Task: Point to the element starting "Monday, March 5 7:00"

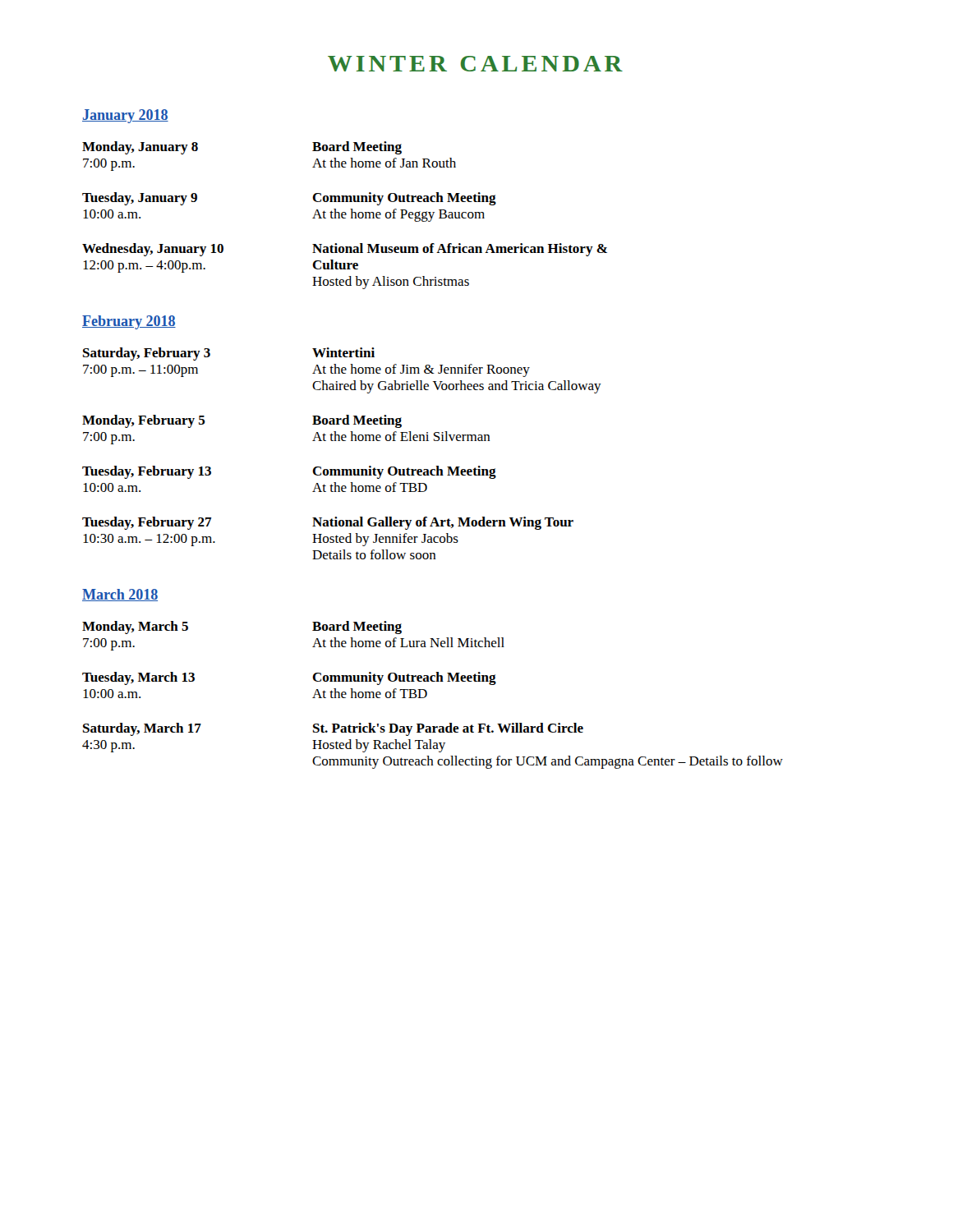Action: (476, 635)
